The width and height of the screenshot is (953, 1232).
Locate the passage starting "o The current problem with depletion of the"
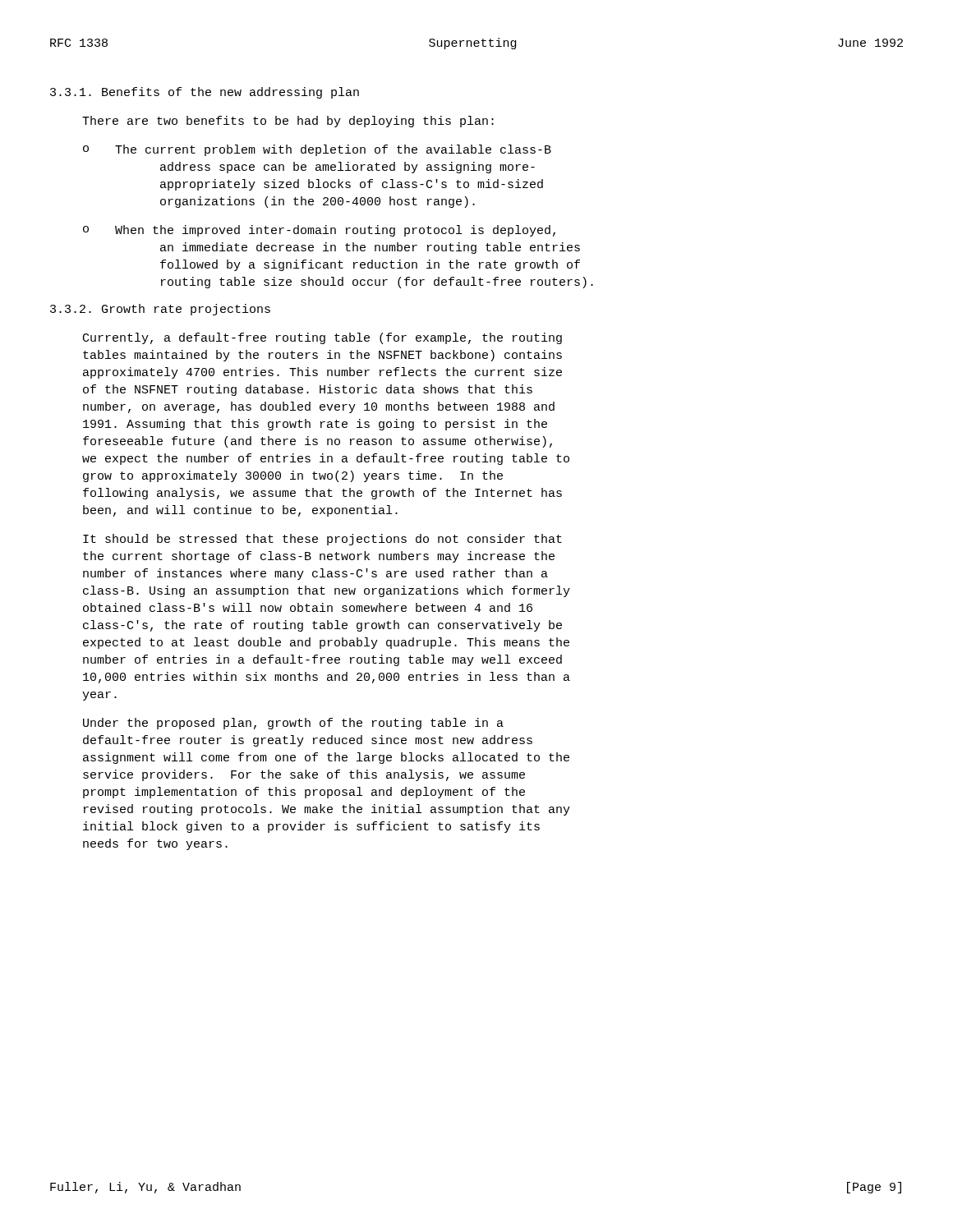493,177
